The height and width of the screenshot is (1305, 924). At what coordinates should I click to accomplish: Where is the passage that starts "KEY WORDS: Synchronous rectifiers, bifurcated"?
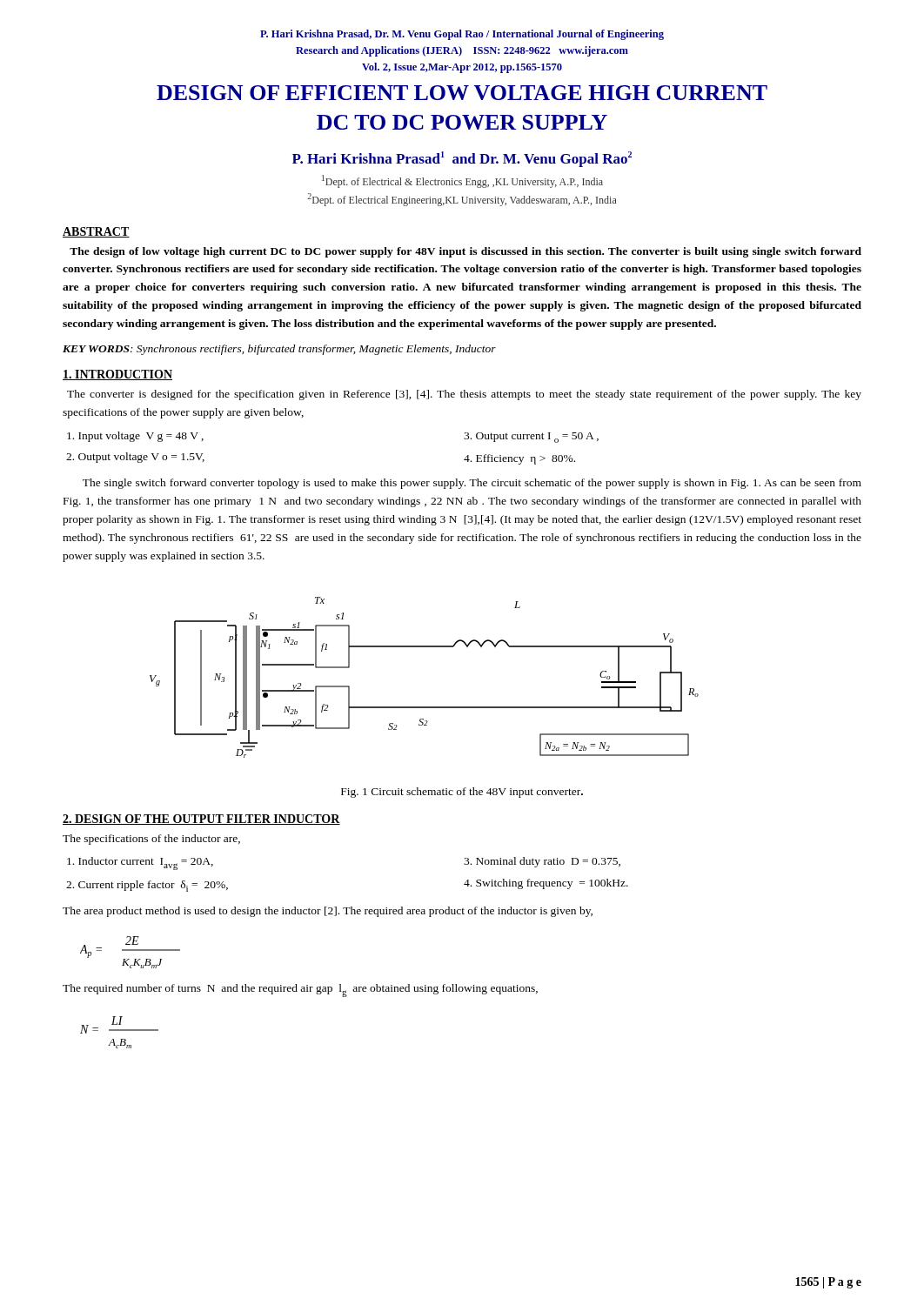pyautogui.click(x=279, y=349)
